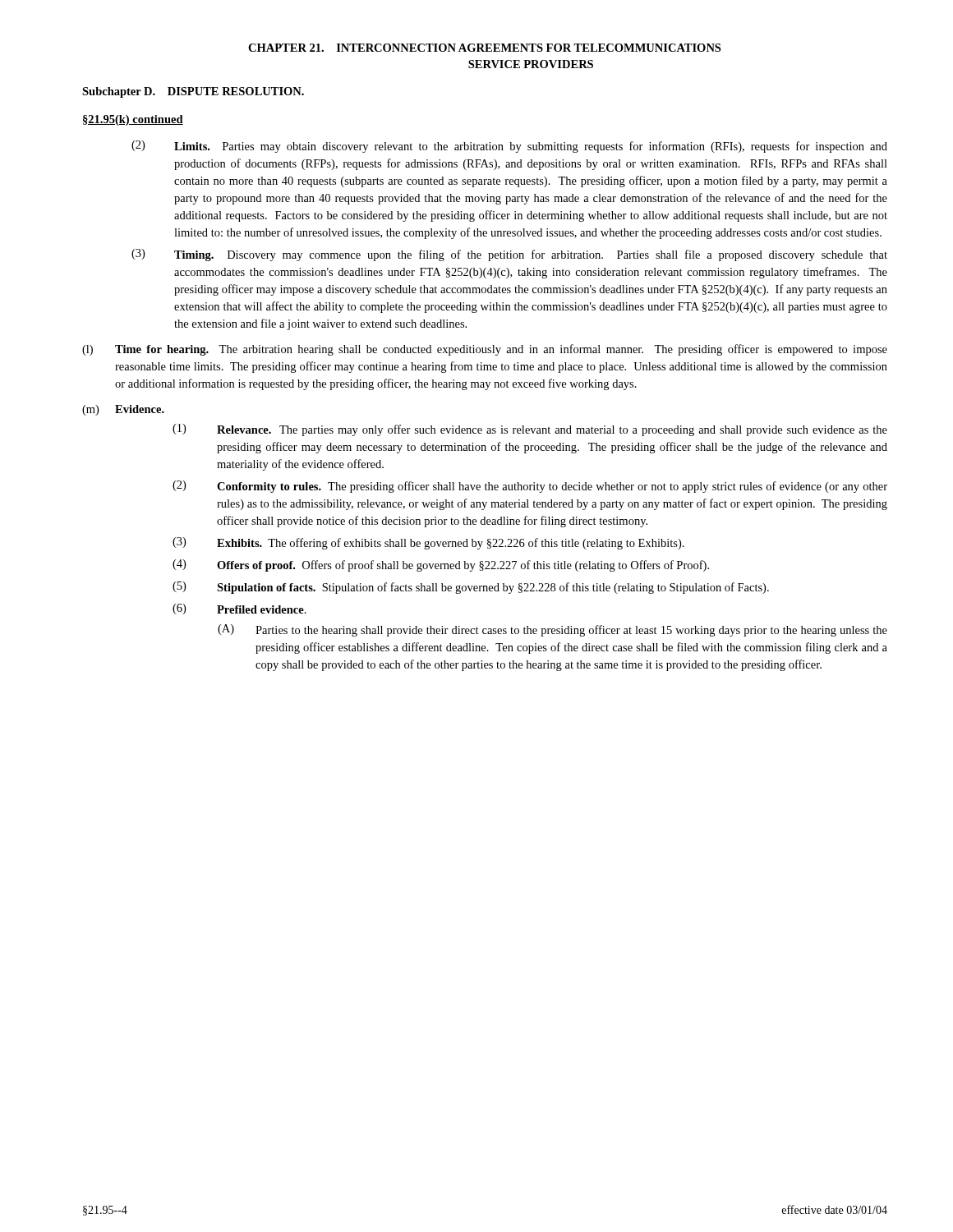Navigate to the passage starting "(3) Exhibits. The offering of"

pyautogui.click(x=530, y=543)
